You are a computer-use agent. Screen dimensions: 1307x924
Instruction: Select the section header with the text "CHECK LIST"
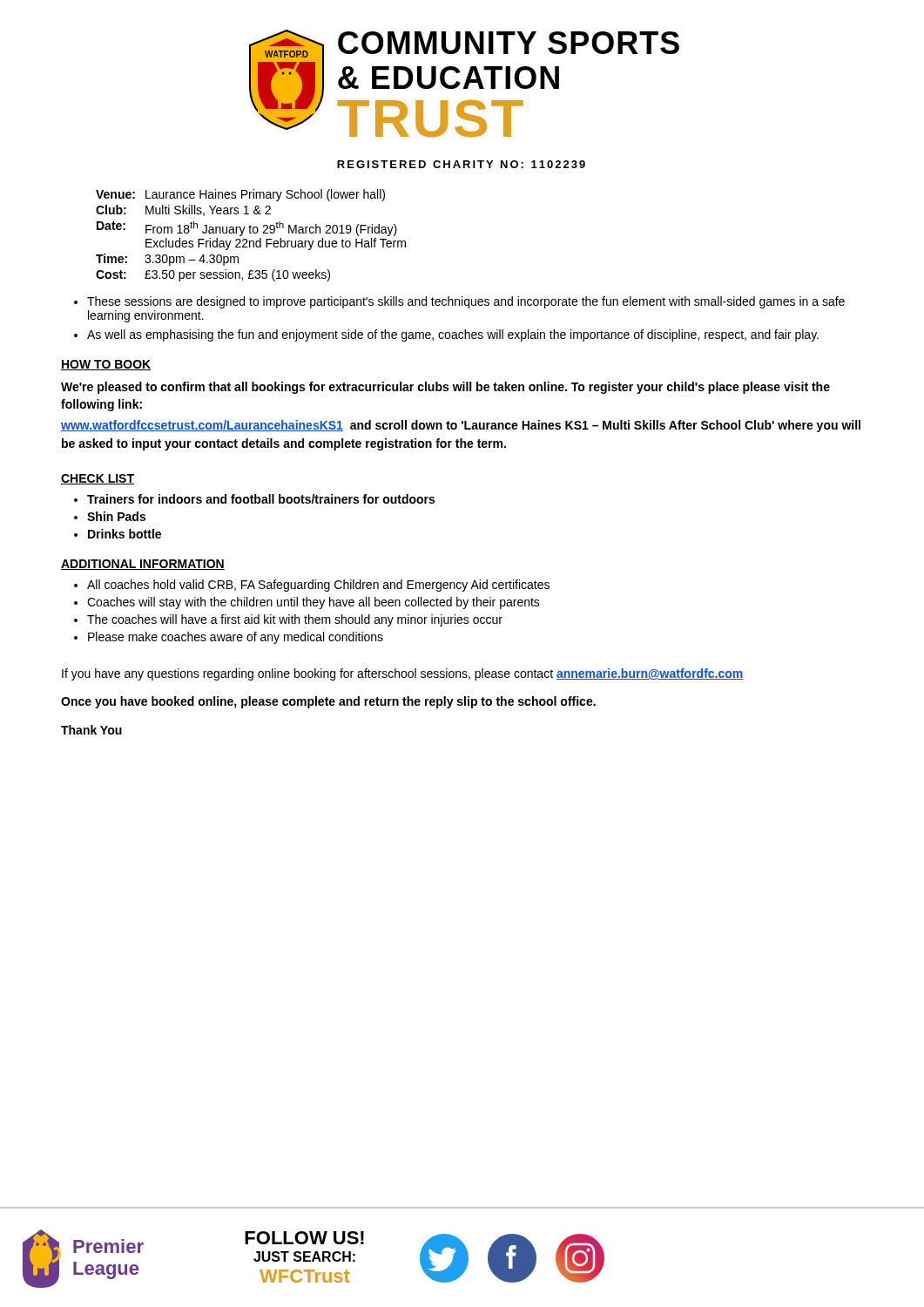(x=98, y=478)
